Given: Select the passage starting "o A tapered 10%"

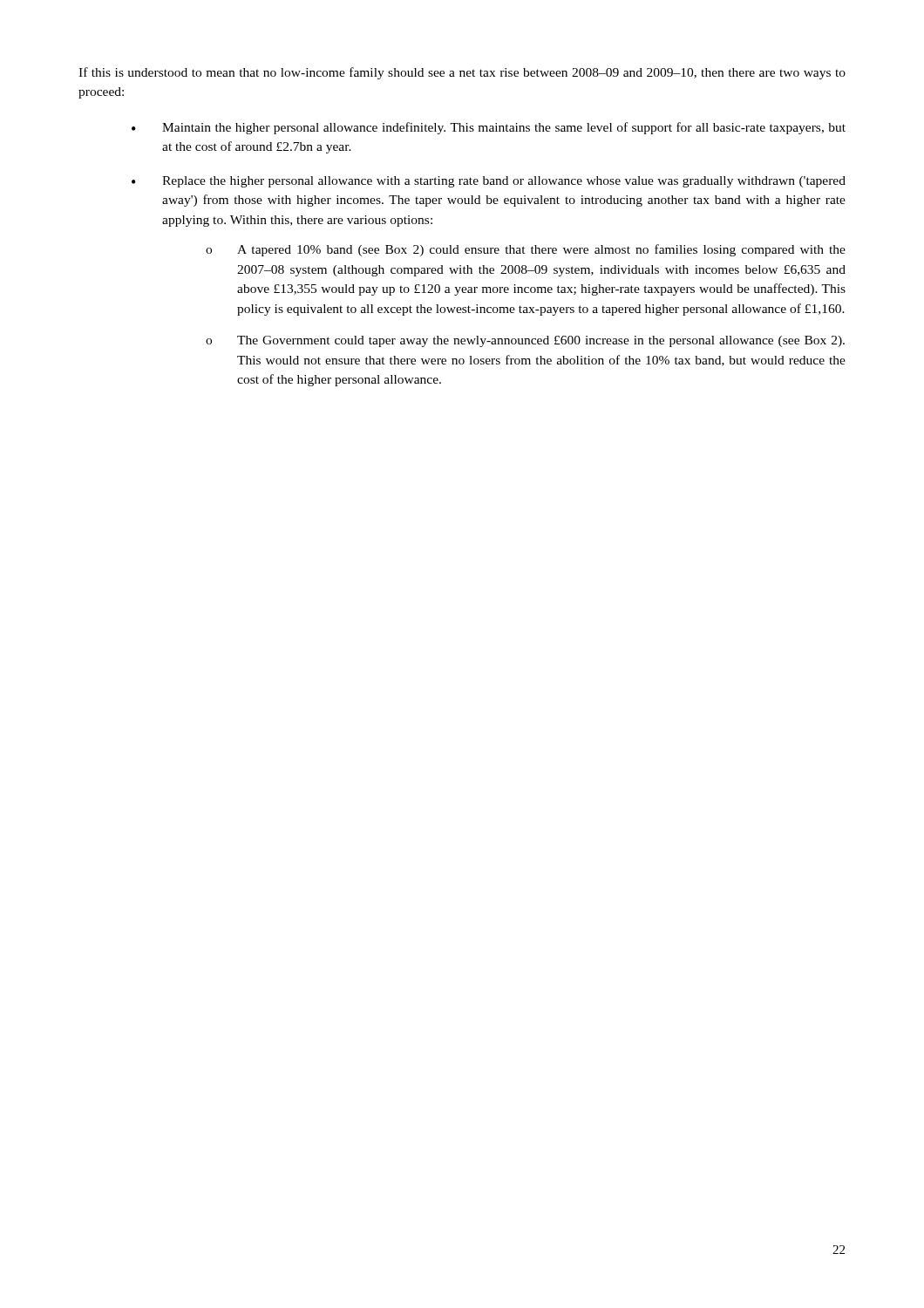Looking at the screenshot, I should pyautogui.click(x=526, y=279).
